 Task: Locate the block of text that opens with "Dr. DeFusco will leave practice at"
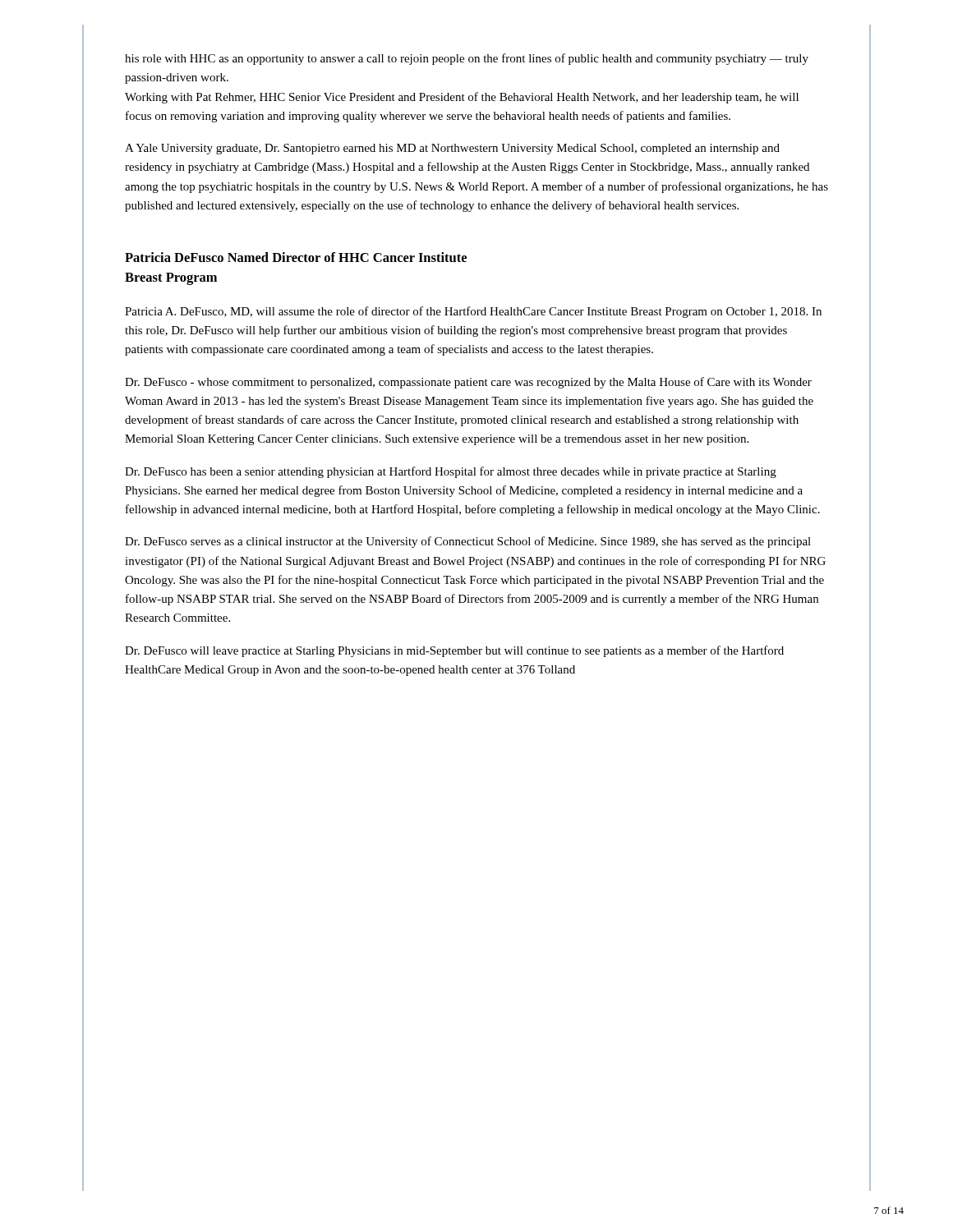(x=454, y=660)
